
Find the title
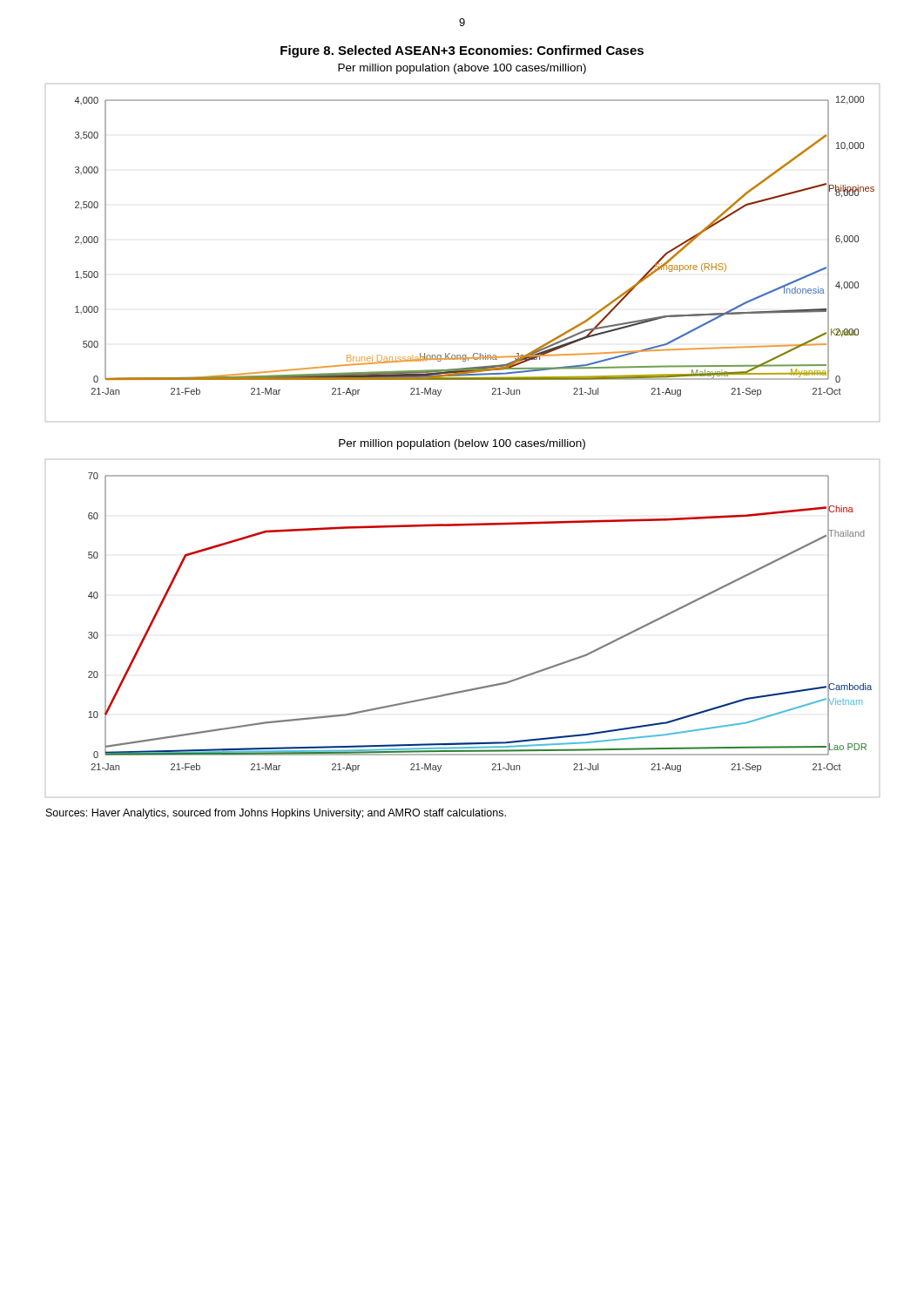[x=462, y=50]
